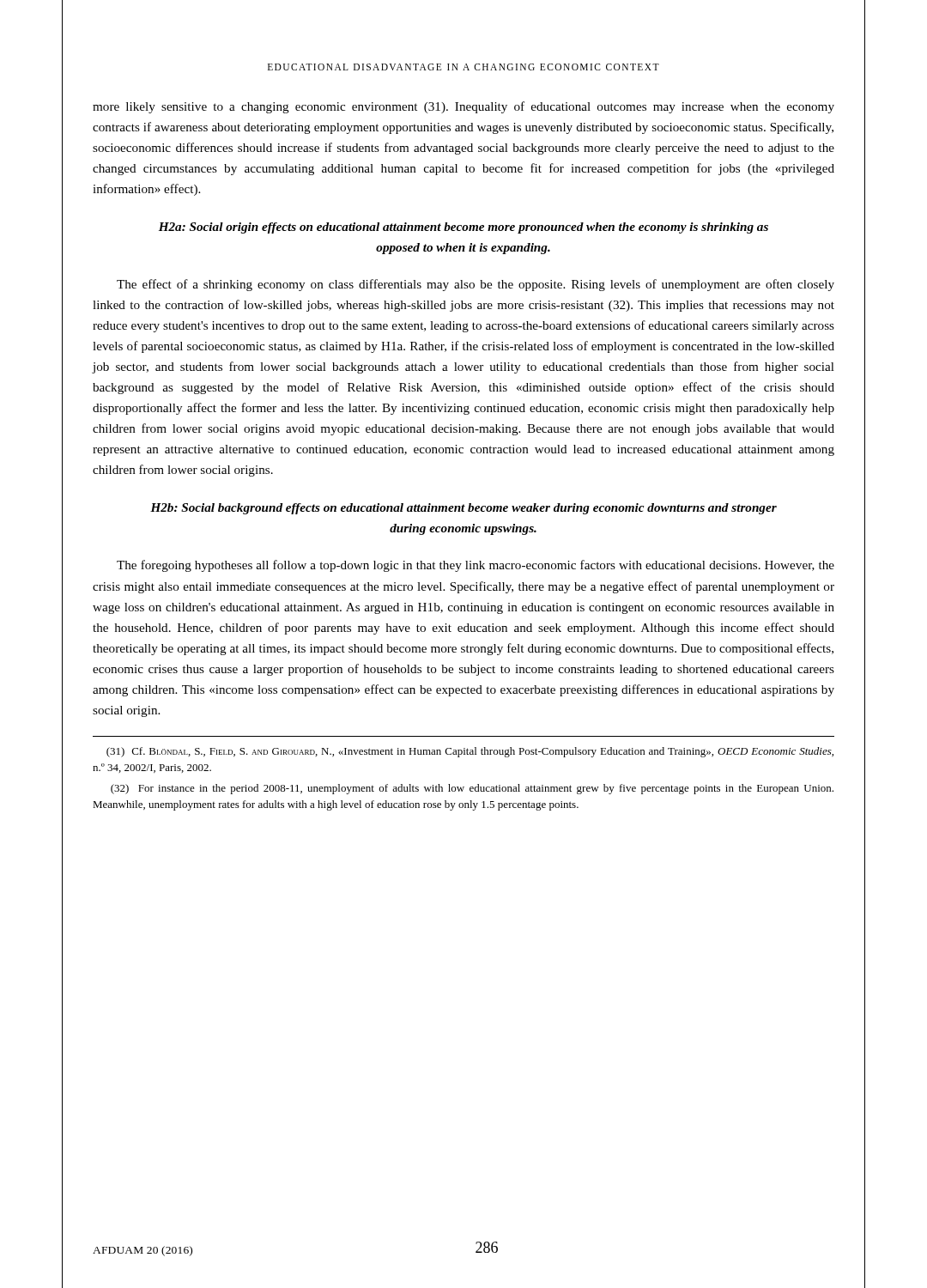The width and height of the screenshot is (927, 1288).
Task: Point to the block beginning "(32) For instance in the"
Action: pos(464,796)
